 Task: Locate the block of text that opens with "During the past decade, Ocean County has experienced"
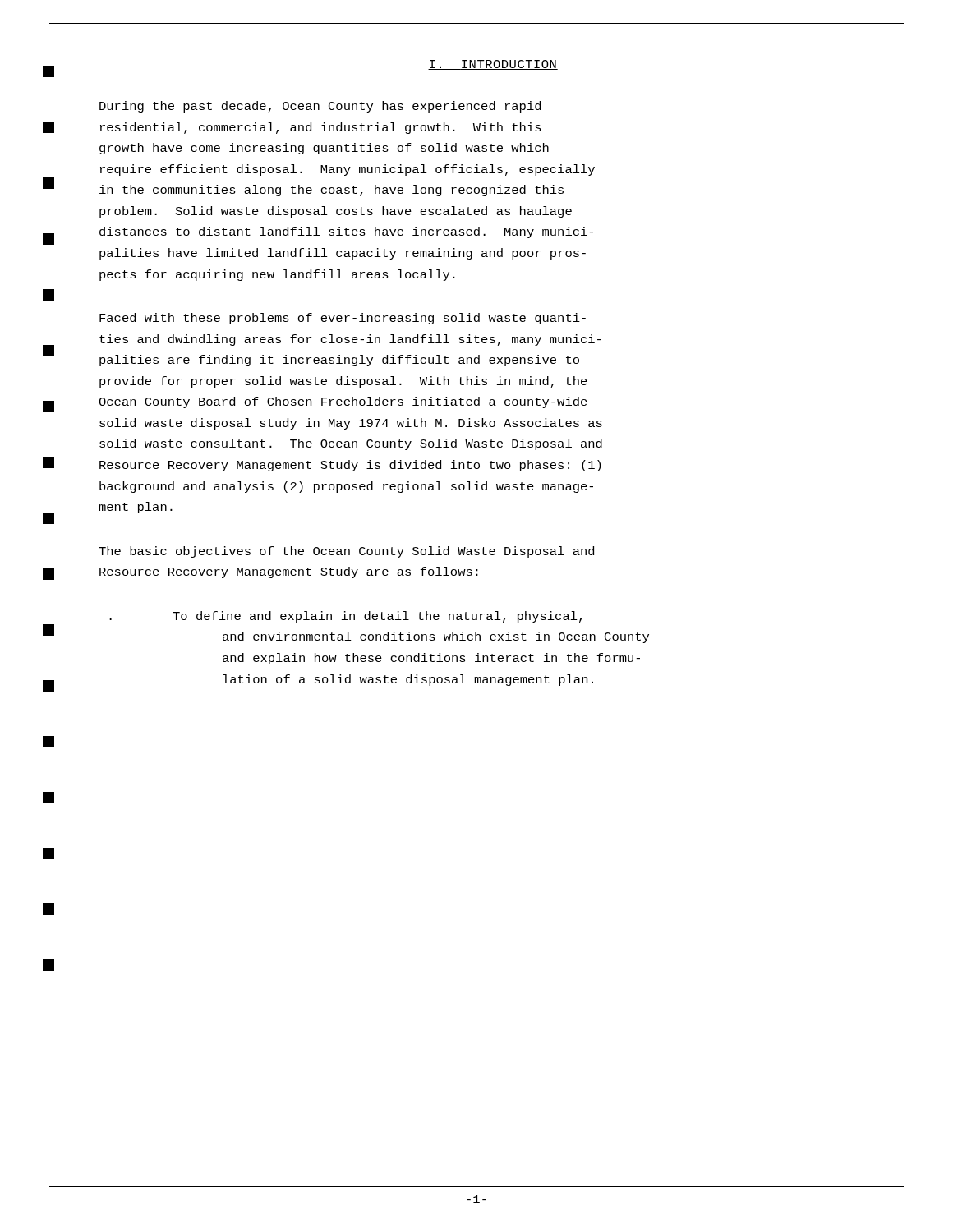(347, 191)
